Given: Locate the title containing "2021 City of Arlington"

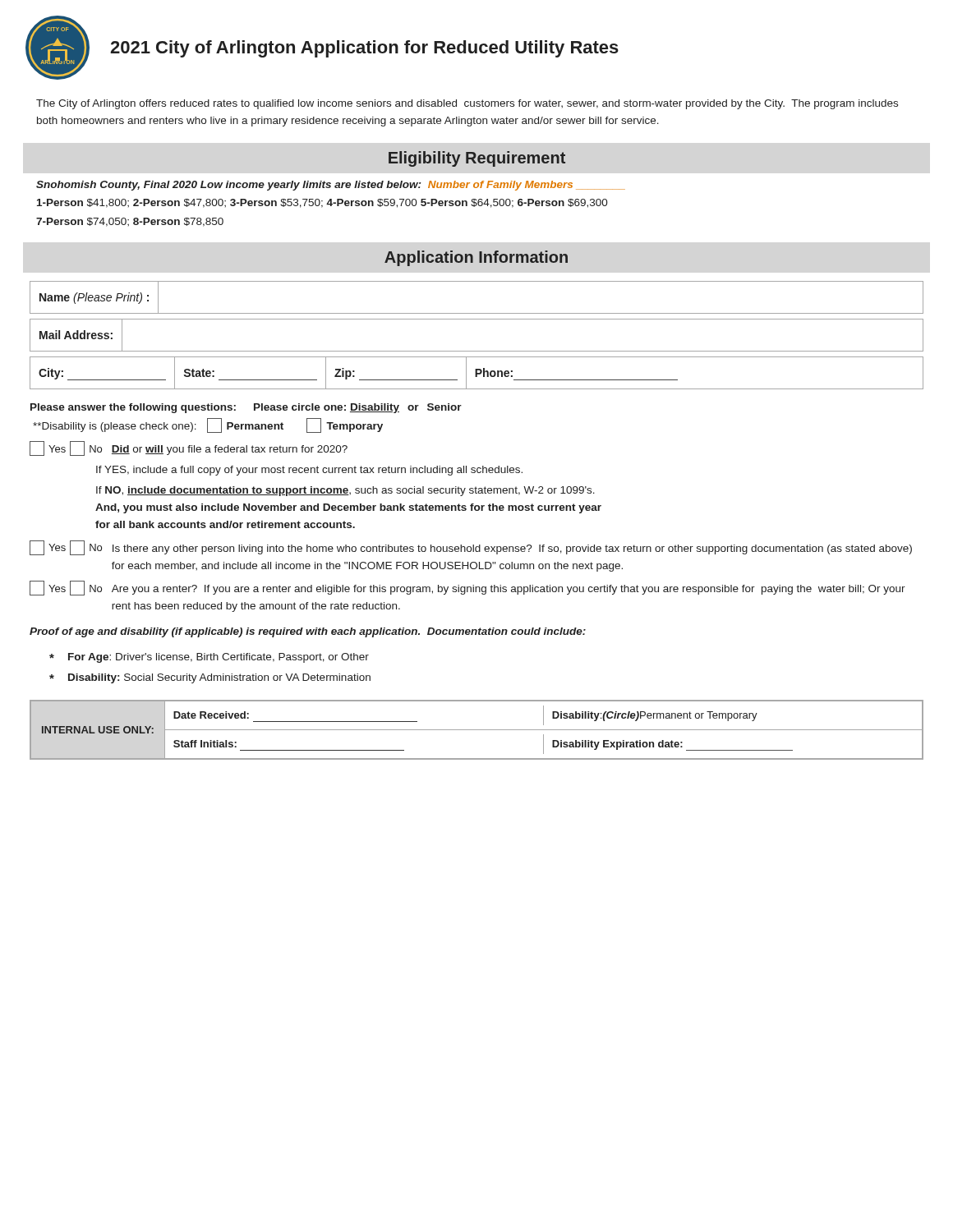Looking at the screenshot, I should (364, 47).
